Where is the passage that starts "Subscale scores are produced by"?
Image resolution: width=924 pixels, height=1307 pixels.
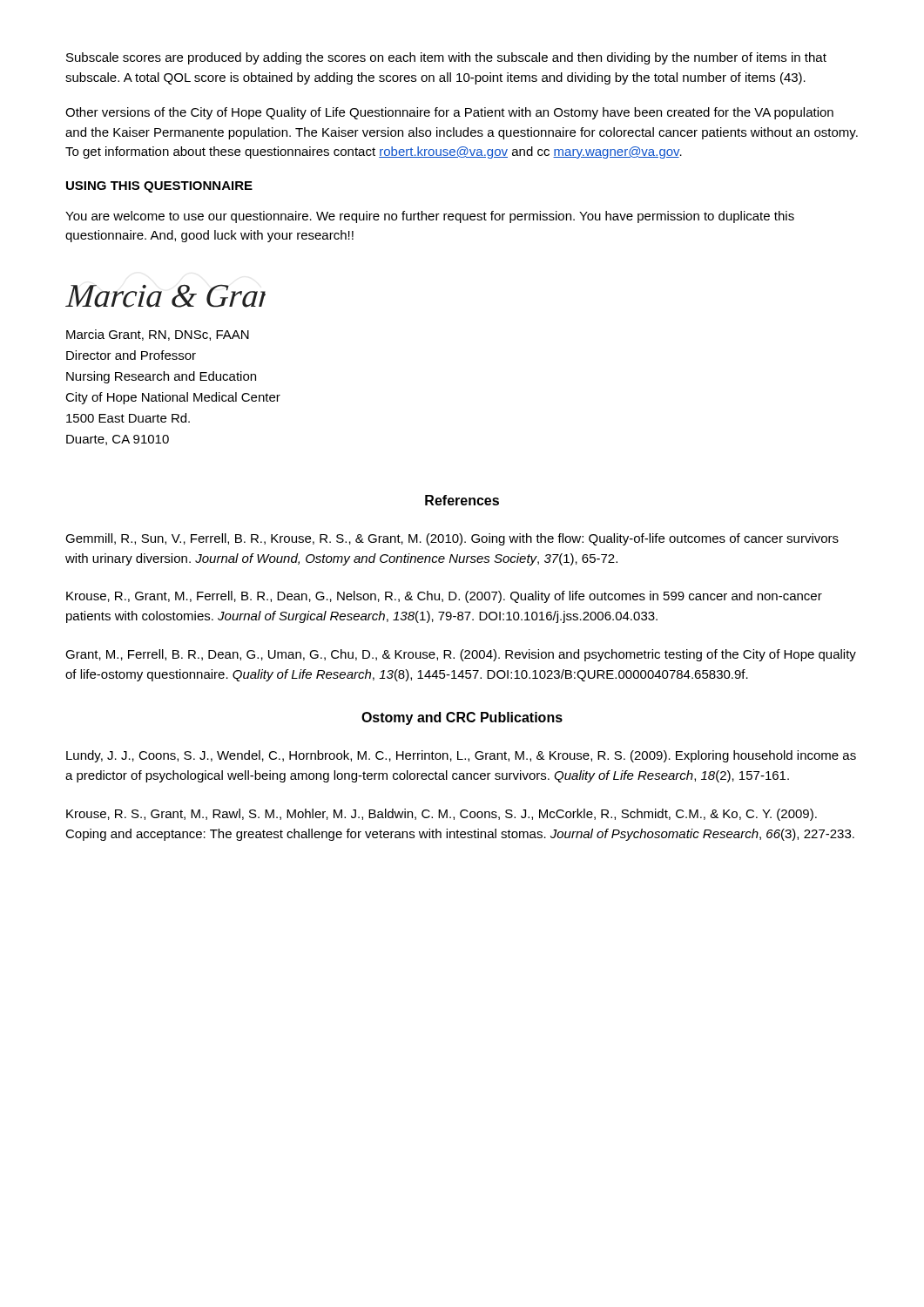coord(446,67)
